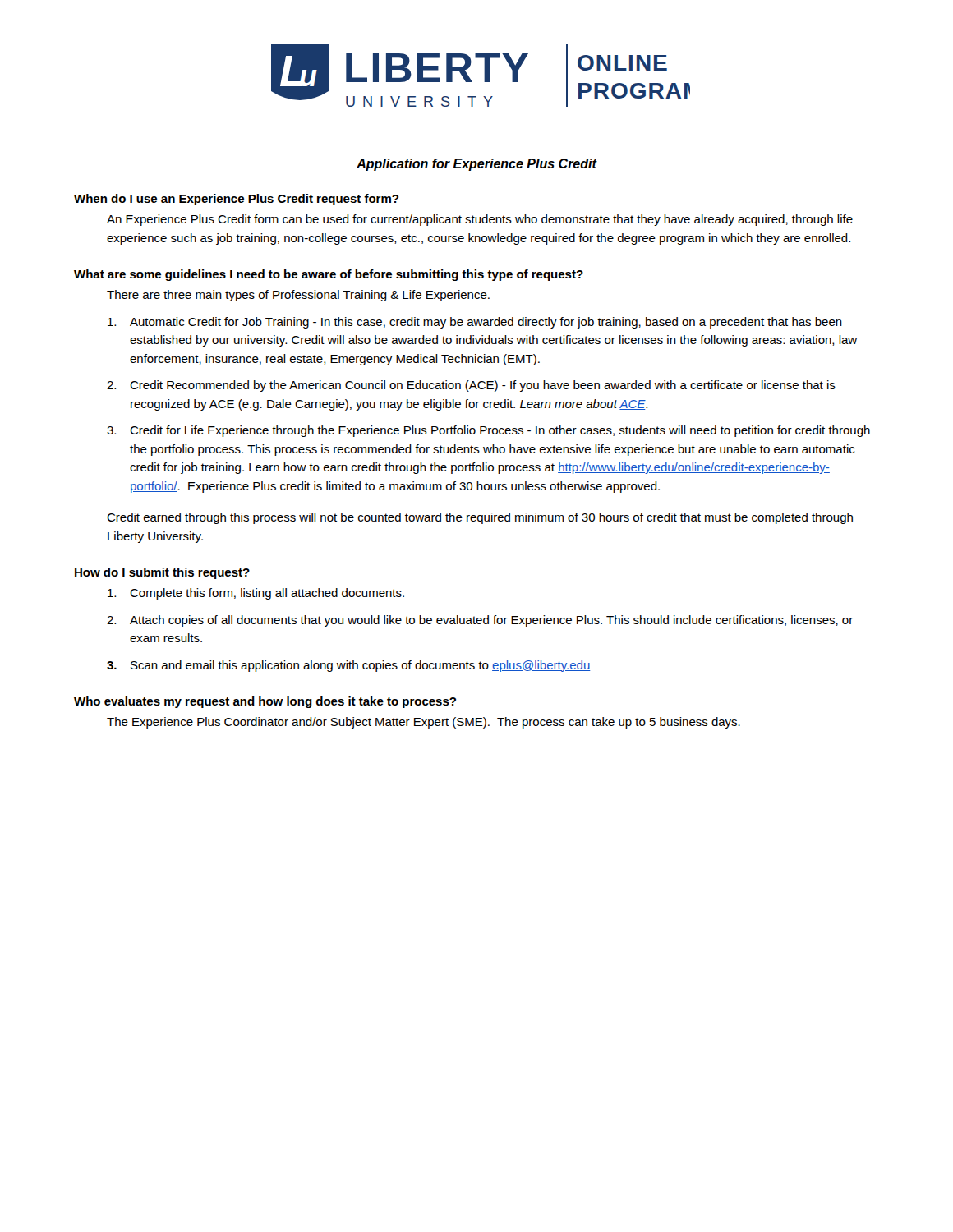Locate the passage starting "2. Credit Recommended"
The width and height of the screenshot is (953, 1232).
pyautogui.click(x=493, y=395)
